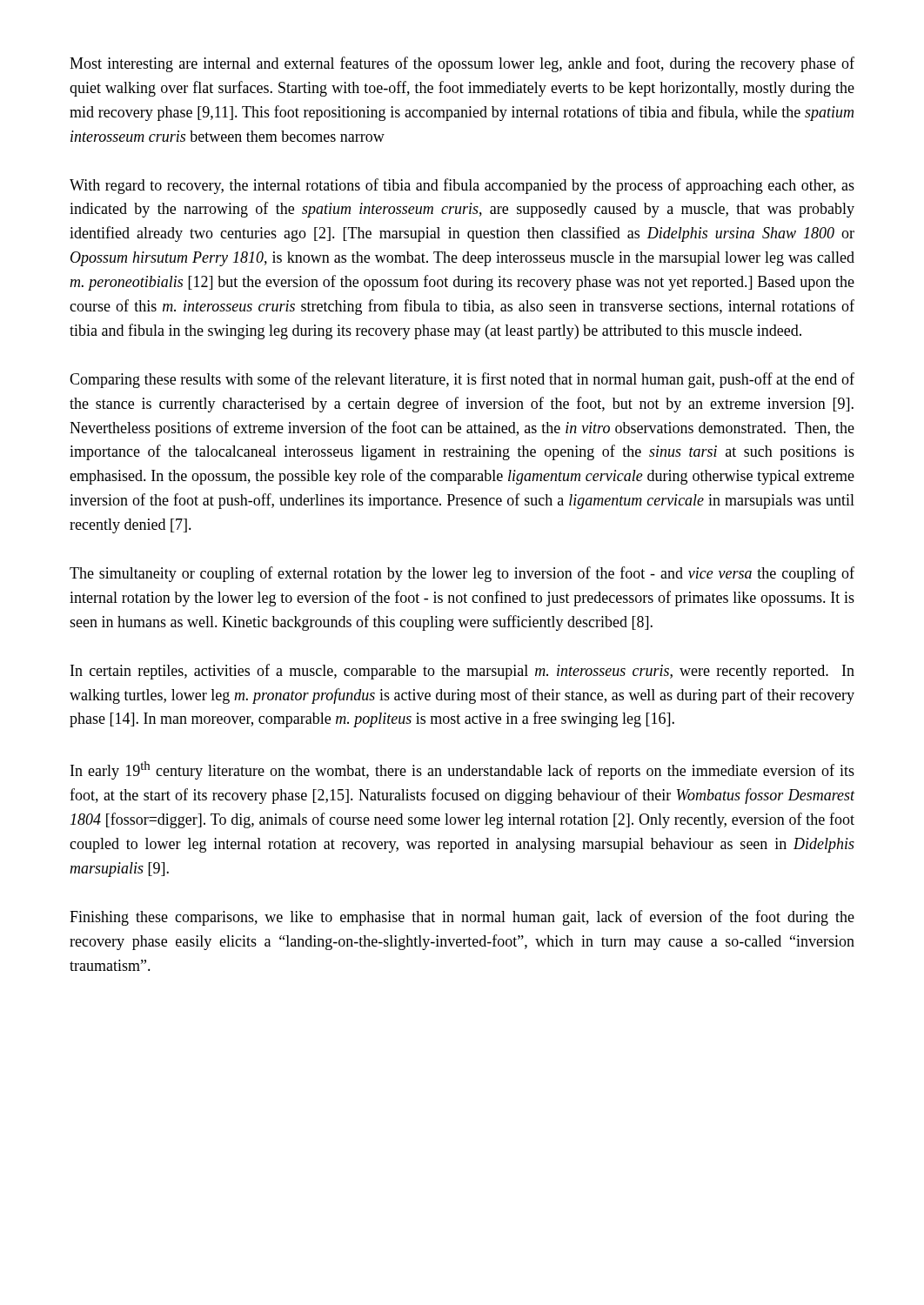Screen dimensions: 1305x924
Task: Locate the passage starting "With regard to recovery, the internal rotations"
Action: pos(462,258)
